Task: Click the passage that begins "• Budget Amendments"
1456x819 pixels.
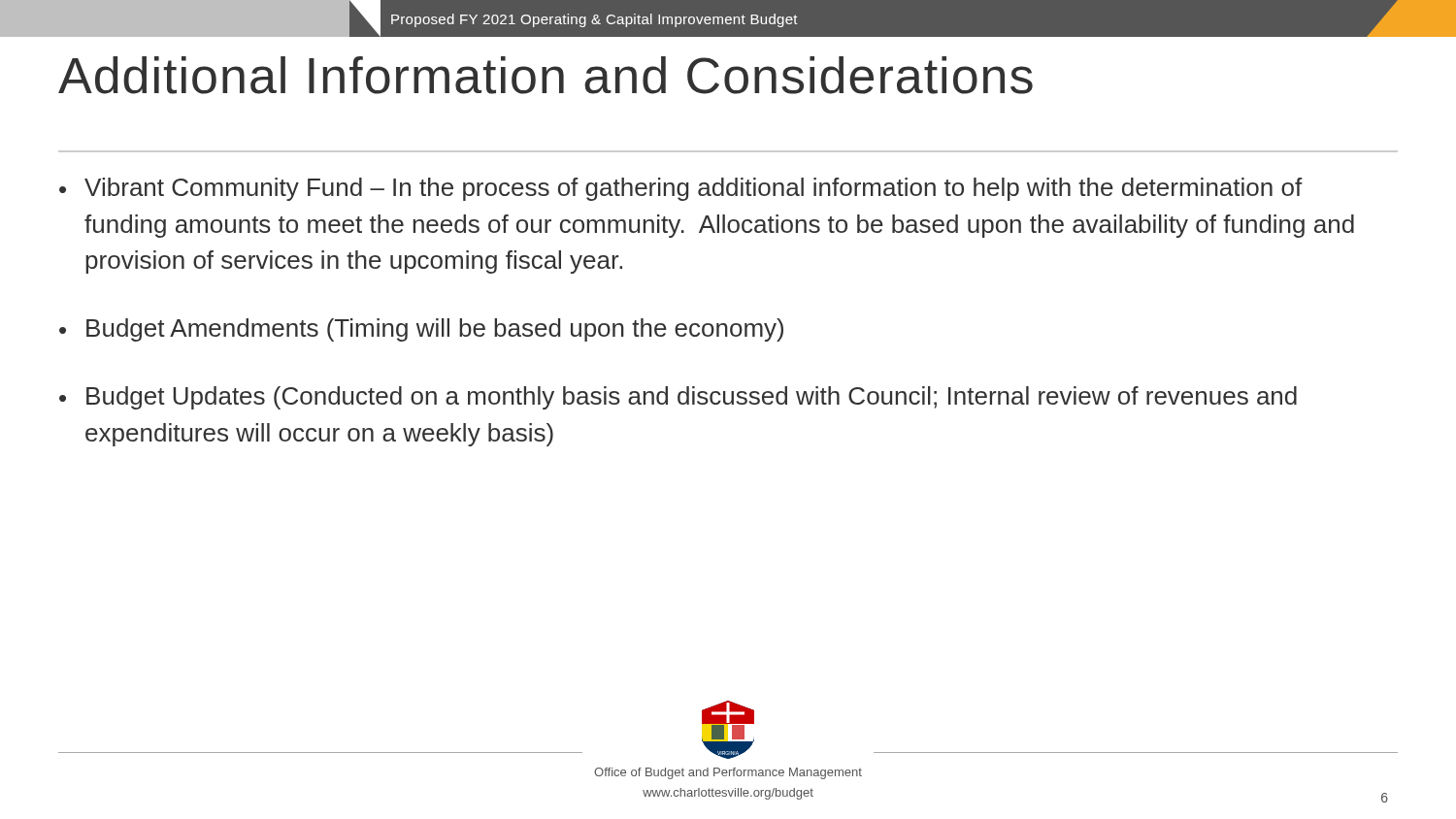Action: [x=422, y=329]
